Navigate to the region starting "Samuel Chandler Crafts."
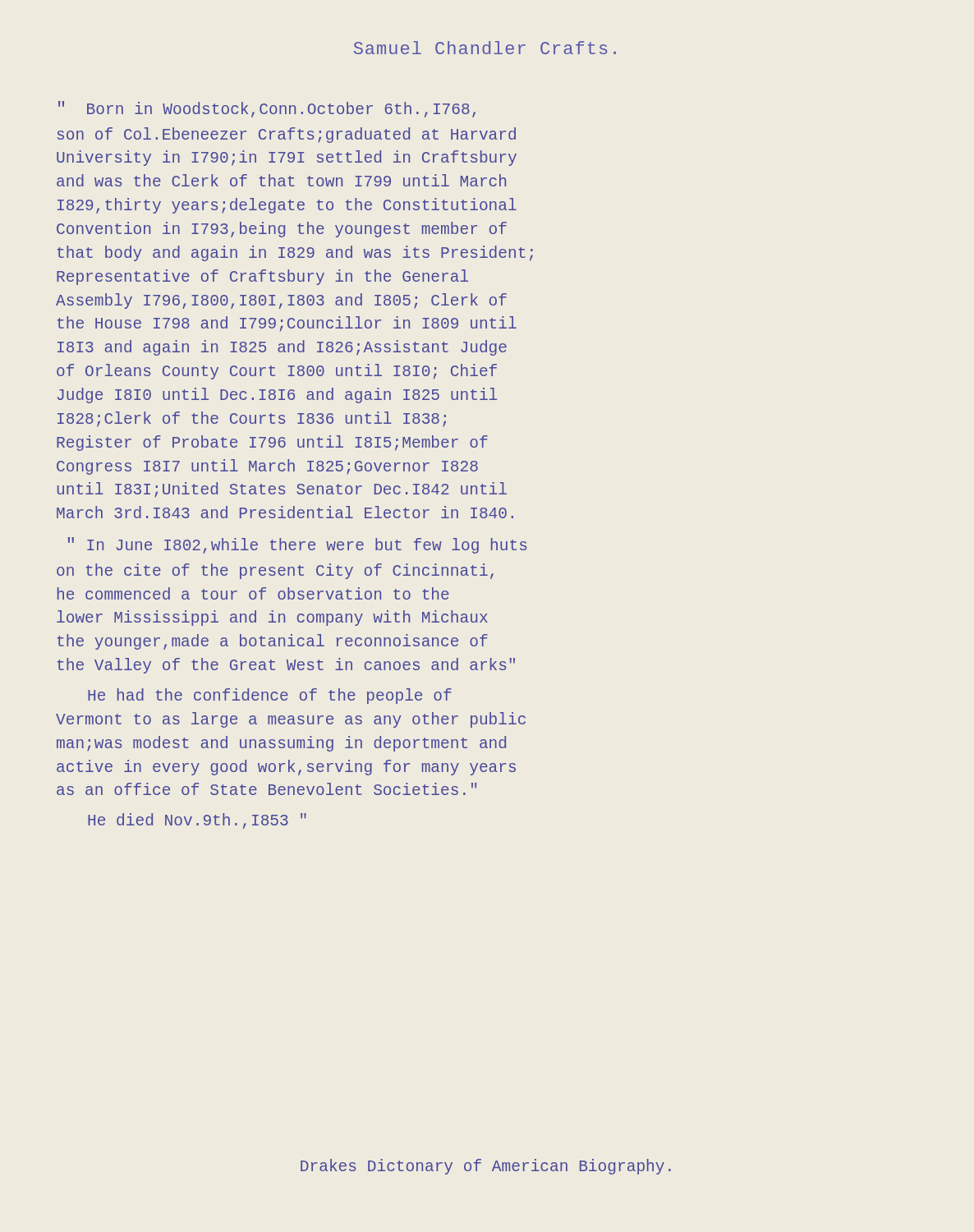Screen dimensions: 1232x974 tap(487, 50)
